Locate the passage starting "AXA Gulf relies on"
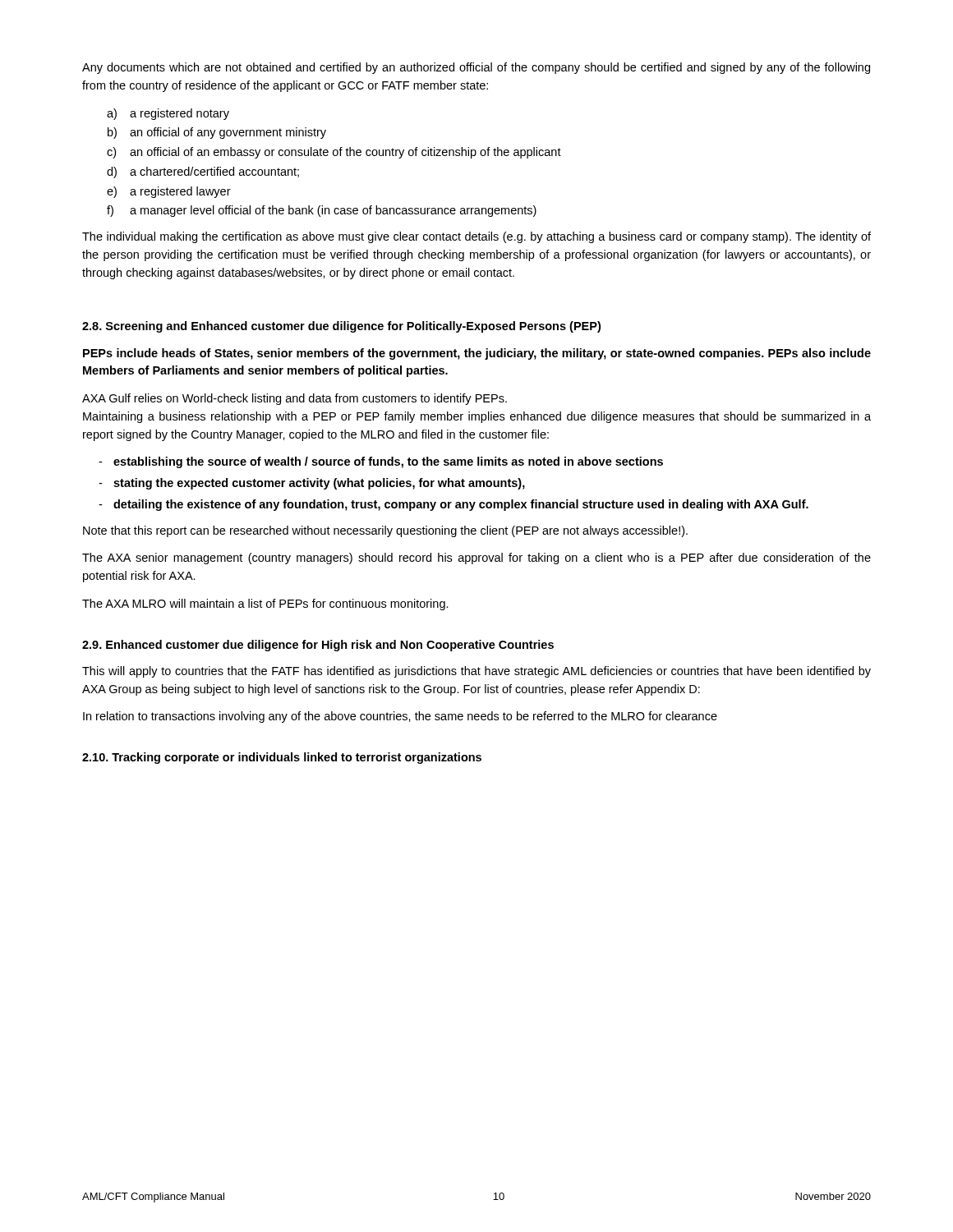Screen dimensions: 1232x953 point(476,416)
